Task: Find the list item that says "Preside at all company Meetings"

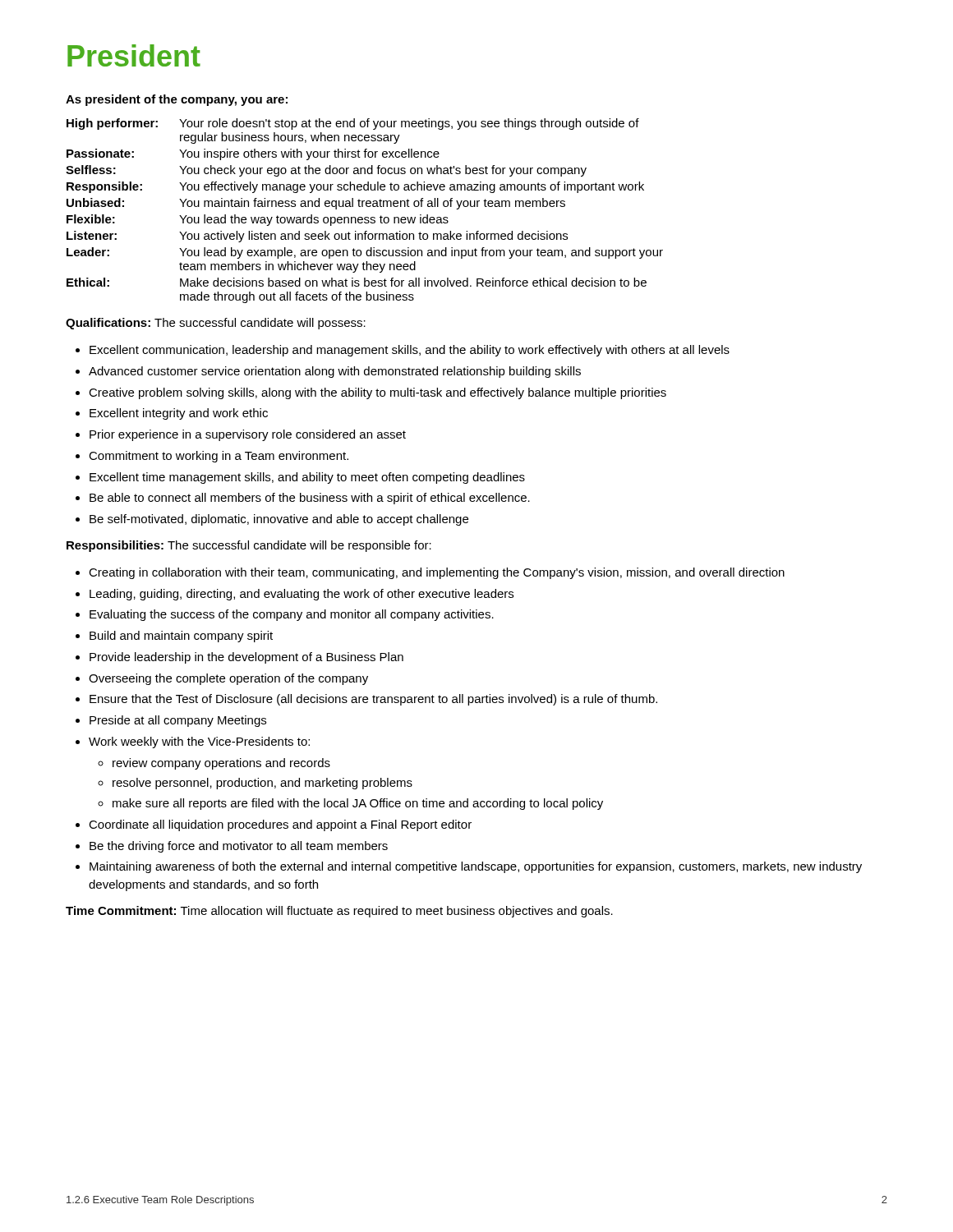Action: pyautogui.click(x=178, y=721)
